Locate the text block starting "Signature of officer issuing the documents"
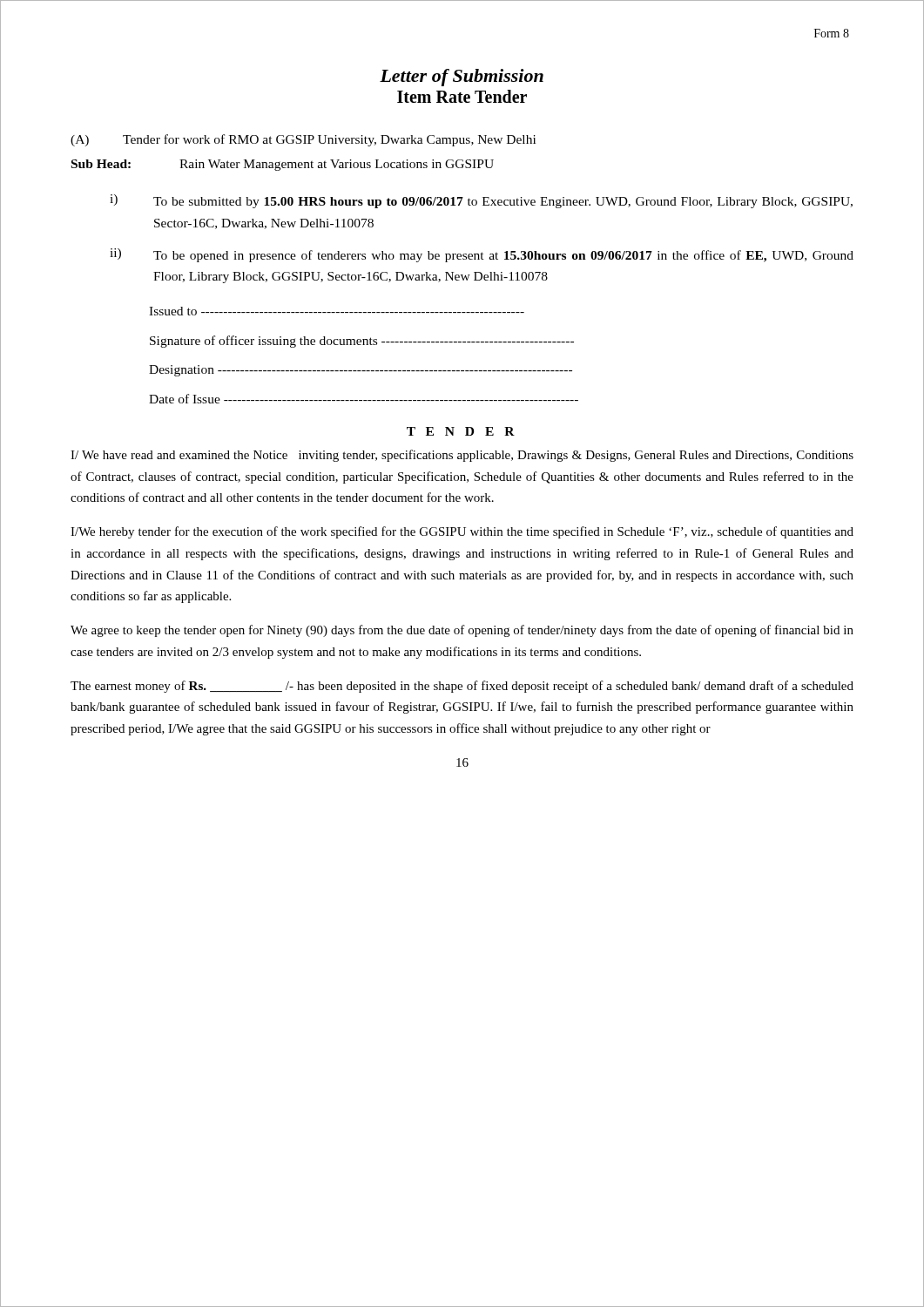The width and height of the screenshot is (924, 1307). click(x=362, y=340)
